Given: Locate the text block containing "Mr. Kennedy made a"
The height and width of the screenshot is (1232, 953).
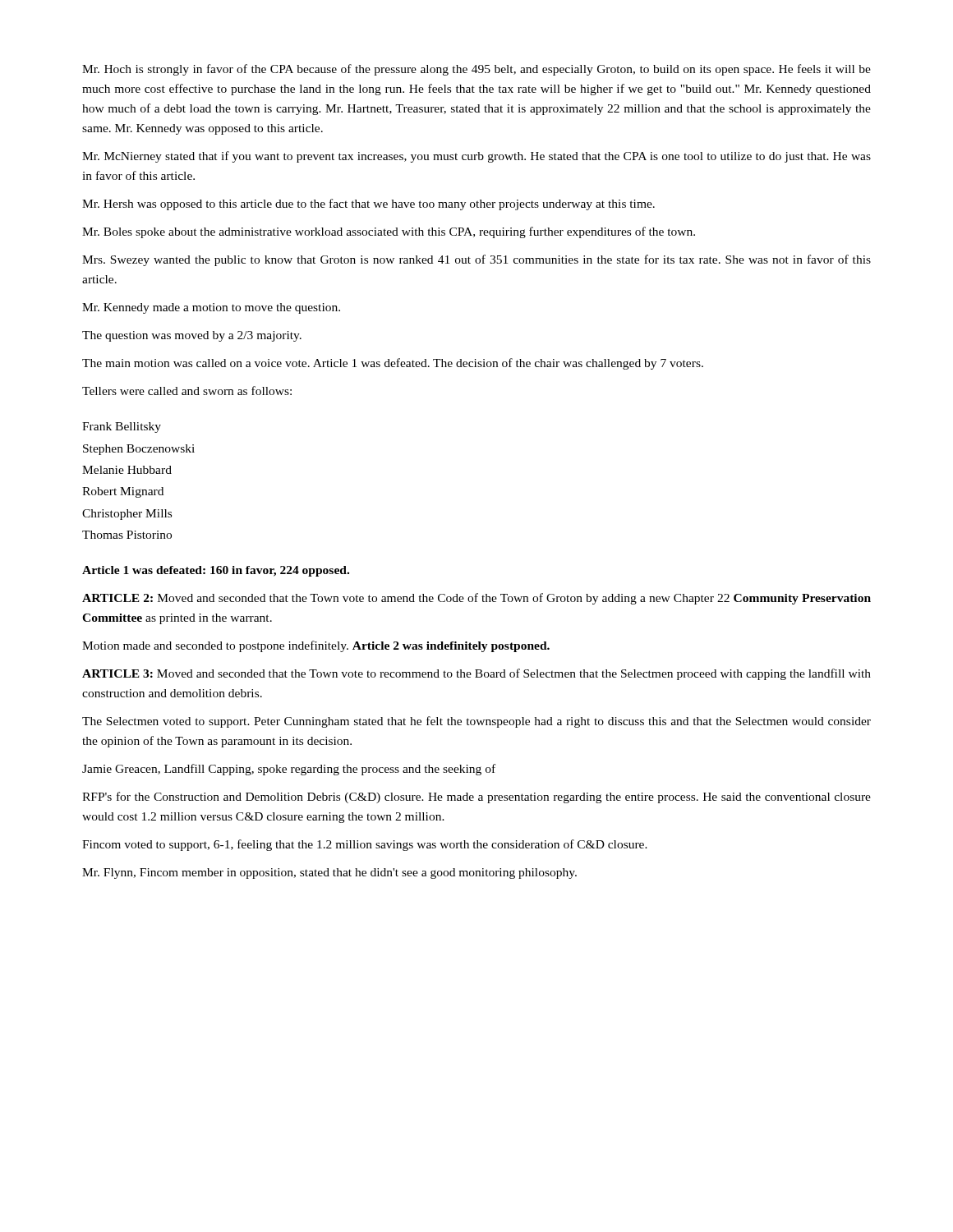Looking at the screenshot, I should 212,307.
